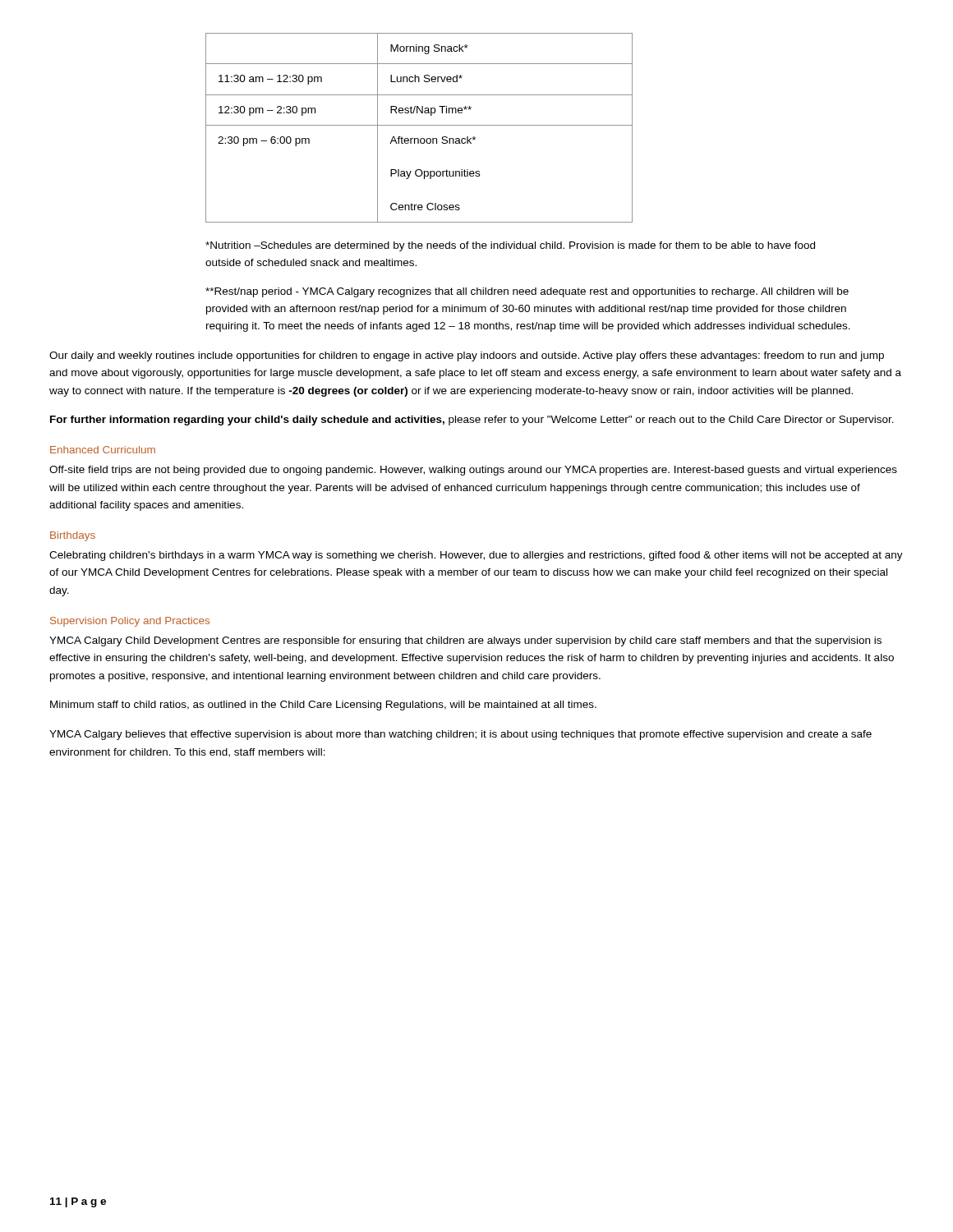Locate the text "Enhanced Curriculum"
Screen dimensions: 1232x953
tap(103, 450)
